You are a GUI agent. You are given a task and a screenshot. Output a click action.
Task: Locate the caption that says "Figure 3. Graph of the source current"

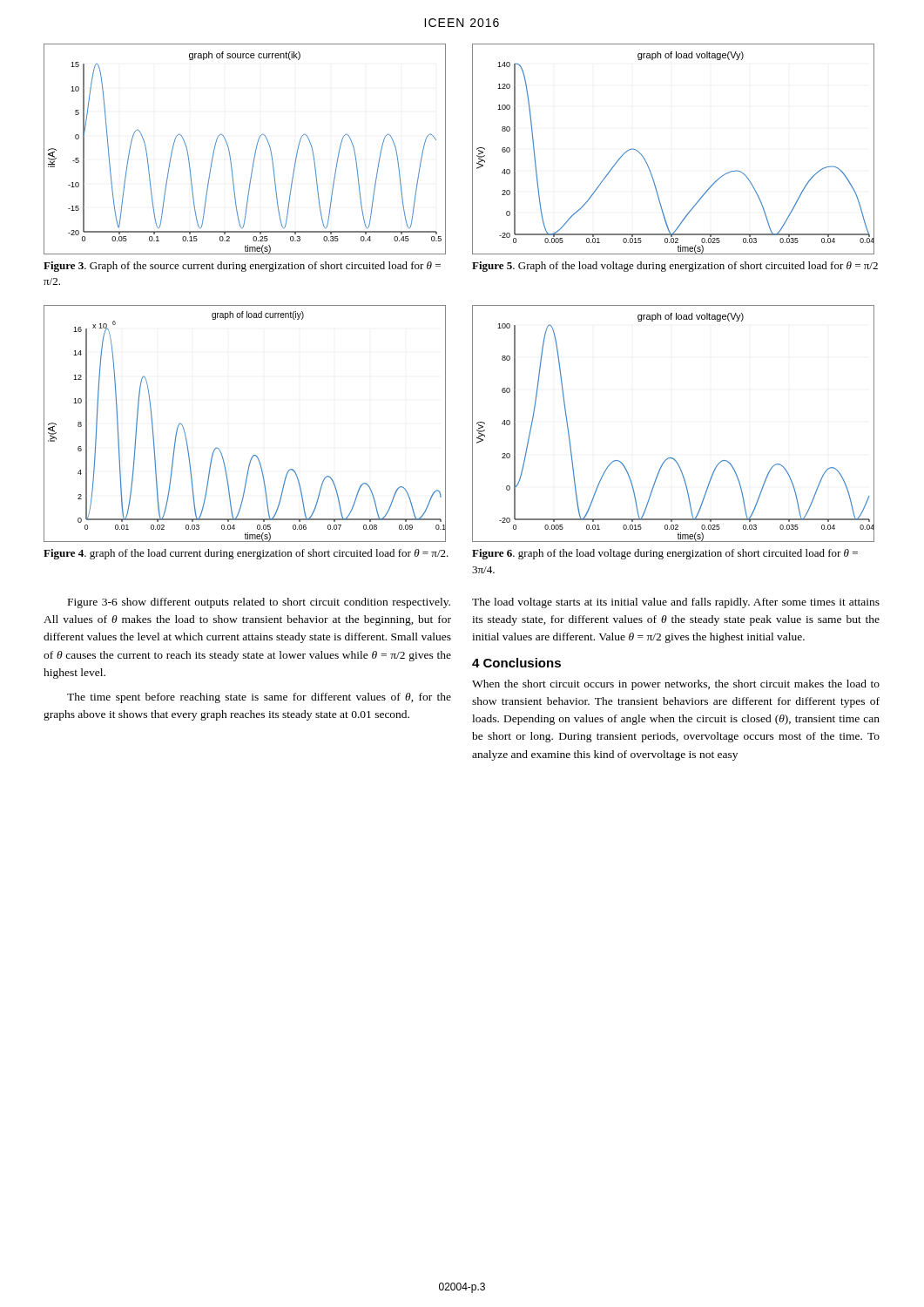coord(242,273)
